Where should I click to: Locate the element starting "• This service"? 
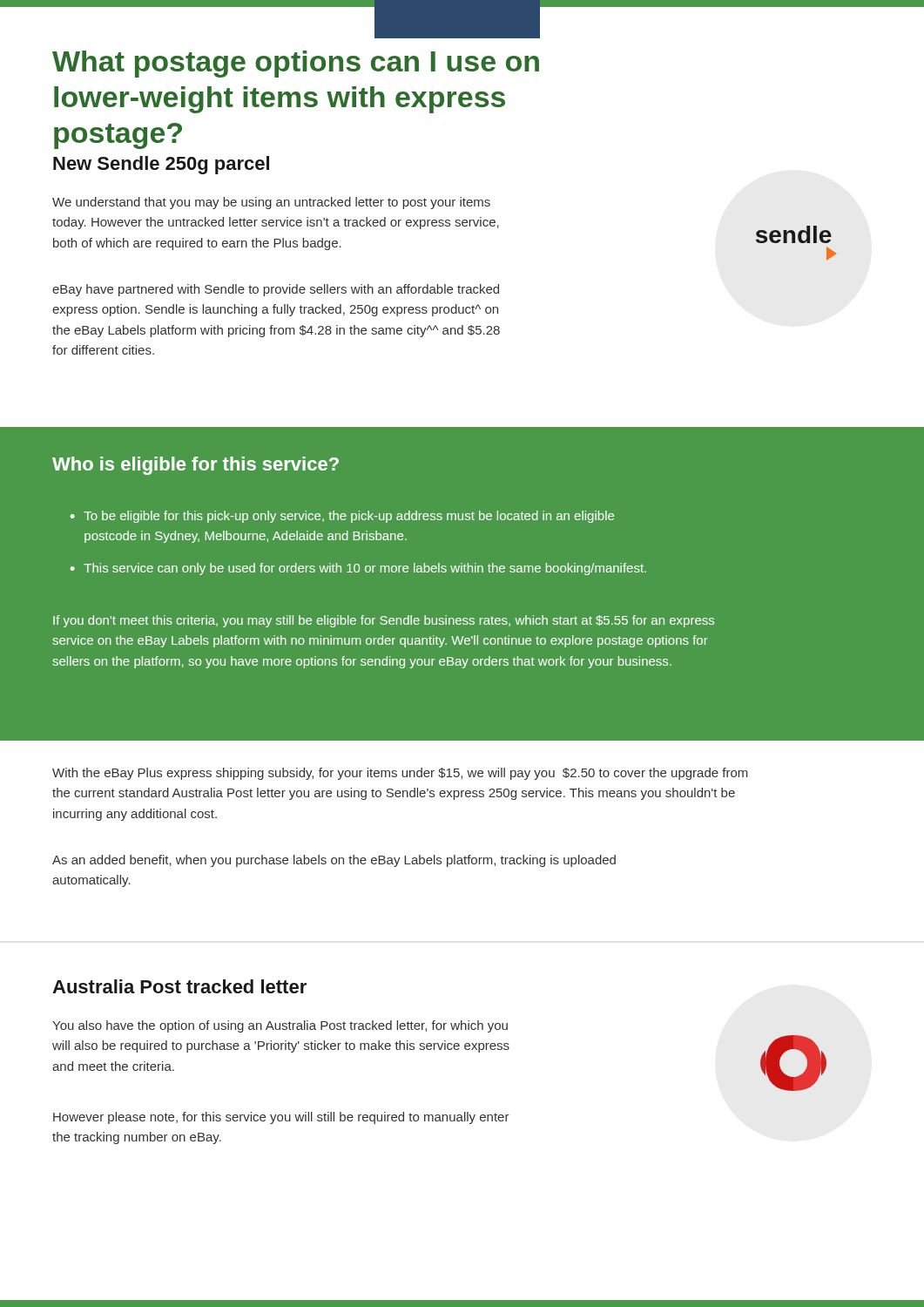coord(359,570)
